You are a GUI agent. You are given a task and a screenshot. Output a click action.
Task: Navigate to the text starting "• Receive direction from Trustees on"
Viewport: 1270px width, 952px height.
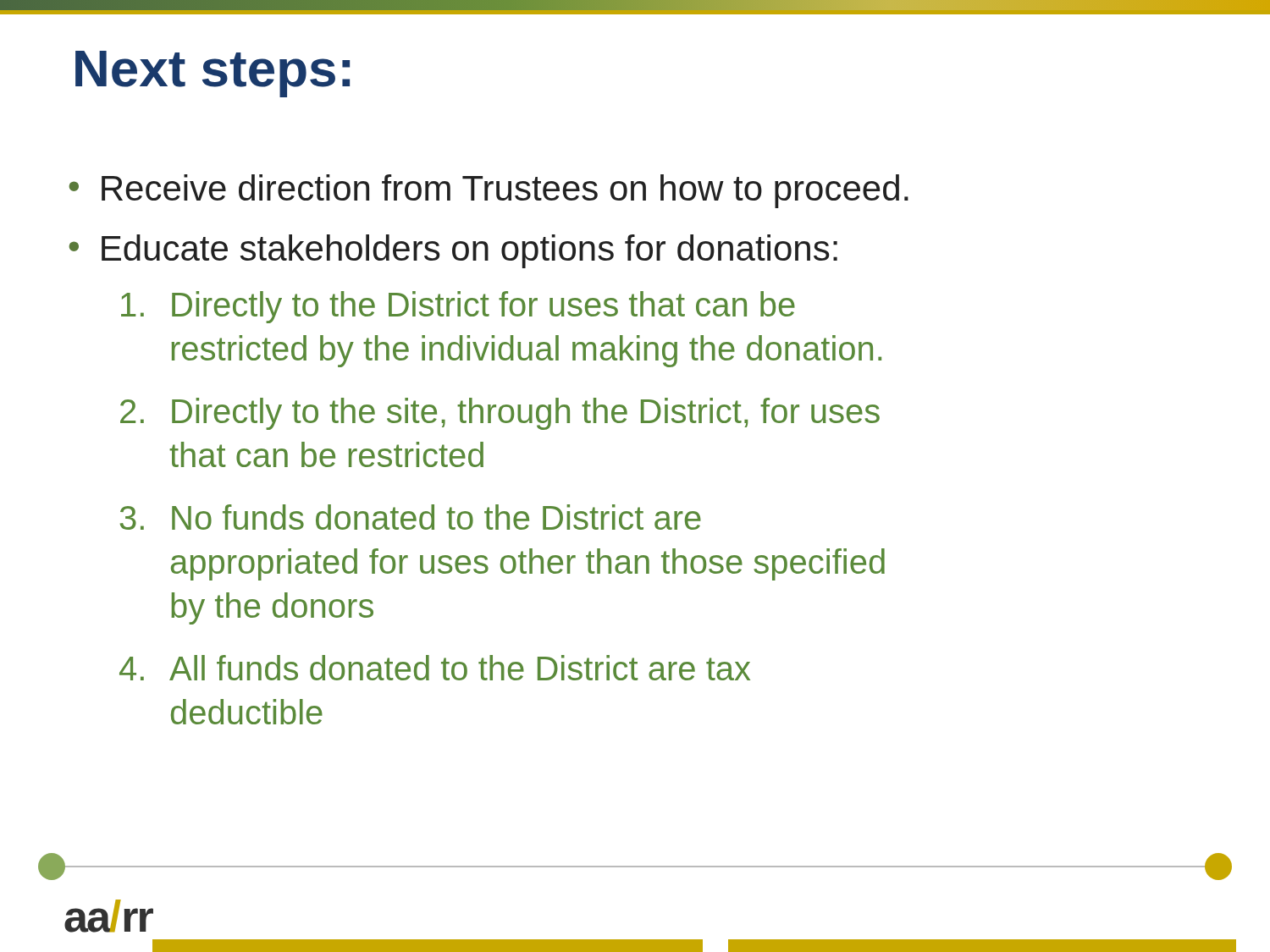489,189
